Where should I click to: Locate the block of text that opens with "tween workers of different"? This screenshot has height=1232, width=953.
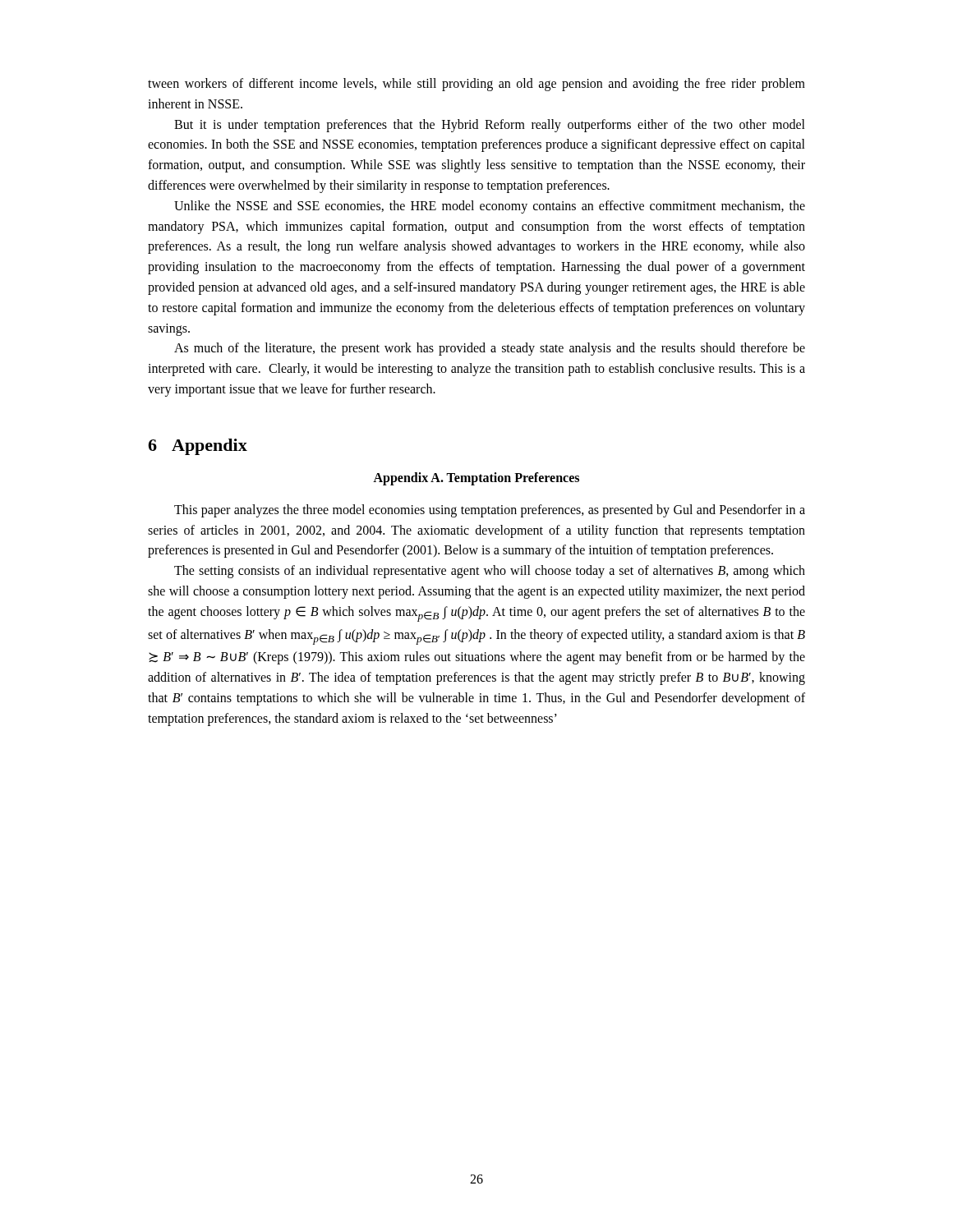pos(476,237)
